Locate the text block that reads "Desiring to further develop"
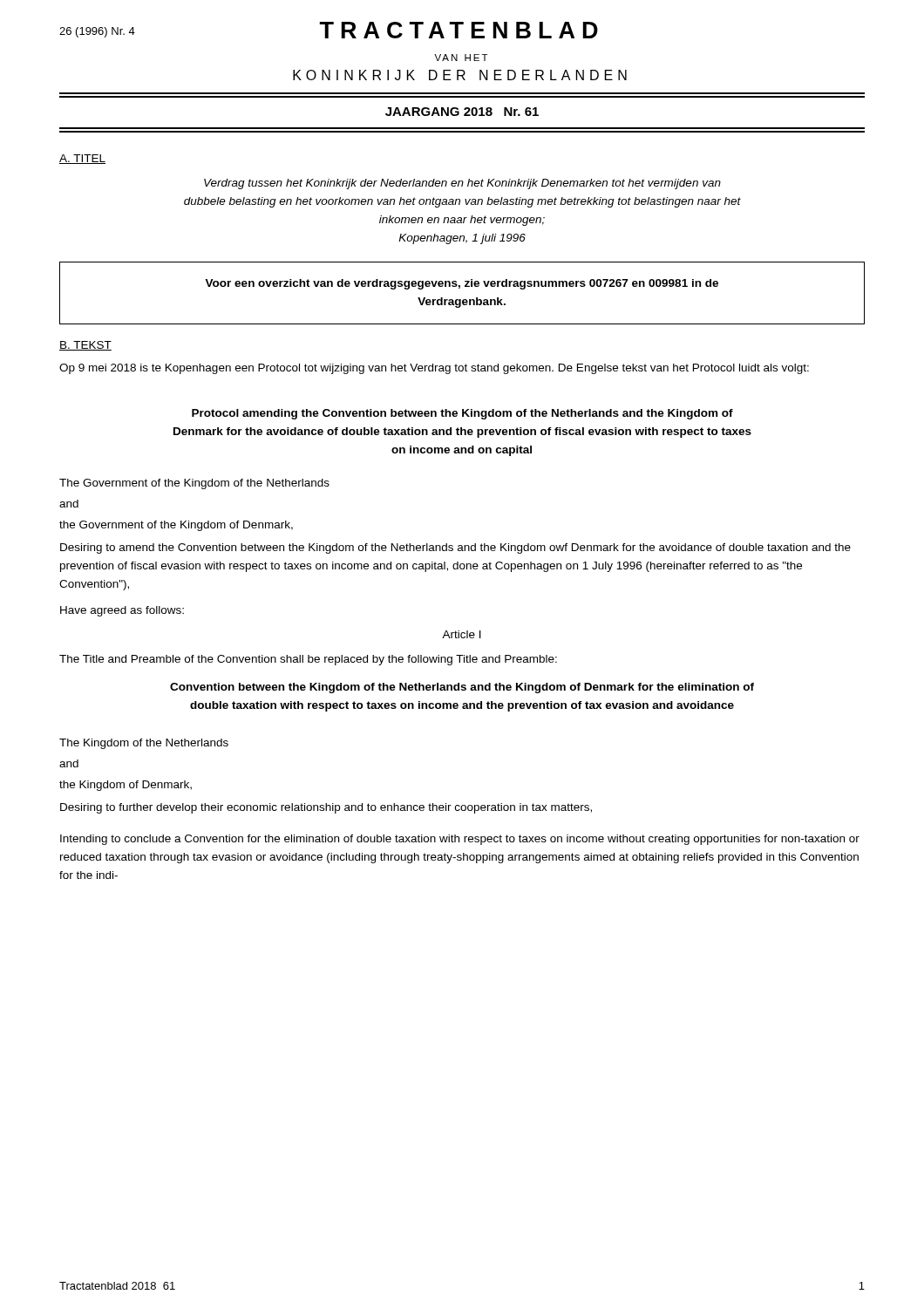 (x=326, y=807)
